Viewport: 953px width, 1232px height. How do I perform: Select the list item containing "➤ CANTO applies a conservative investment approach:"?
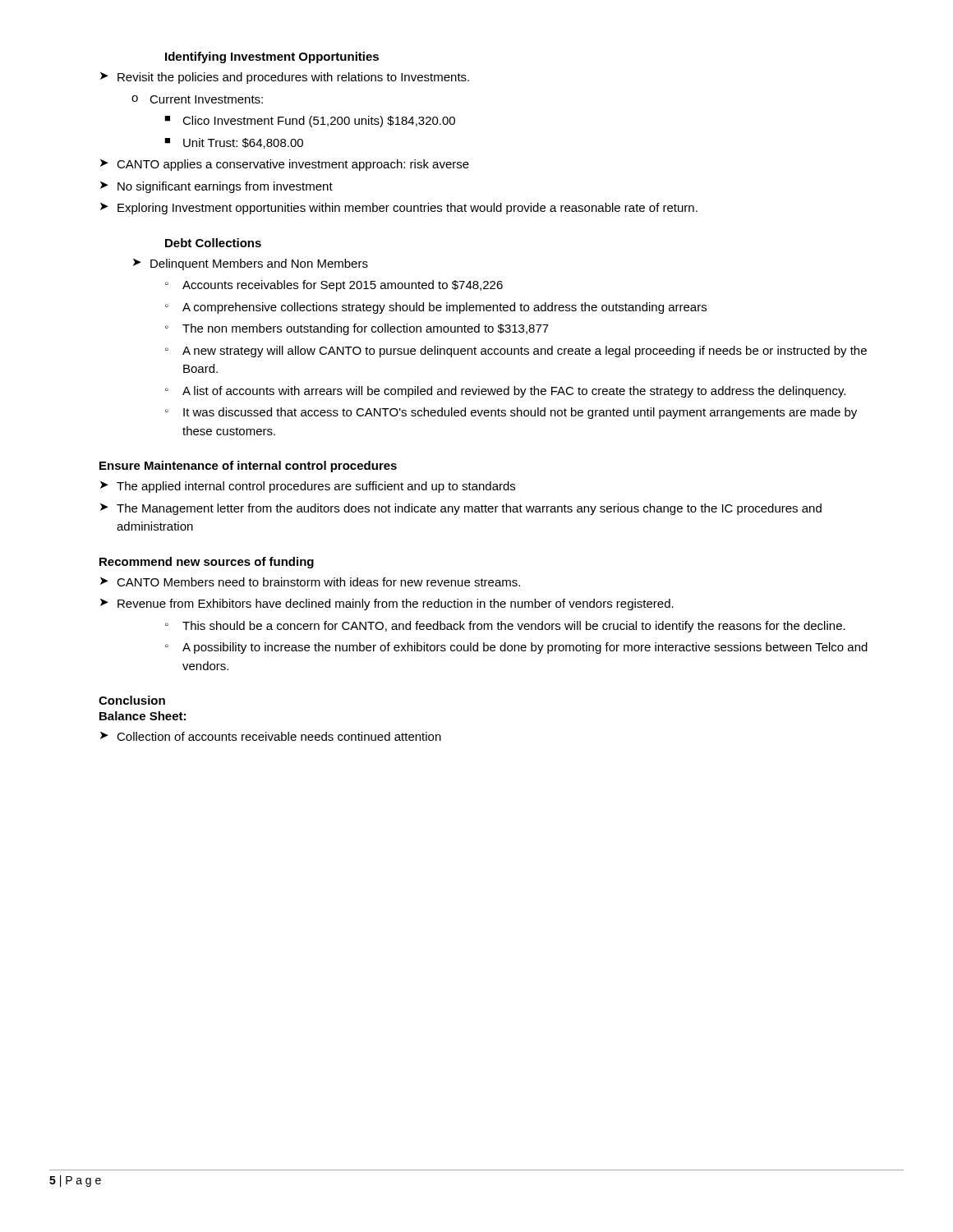(285, 165)
